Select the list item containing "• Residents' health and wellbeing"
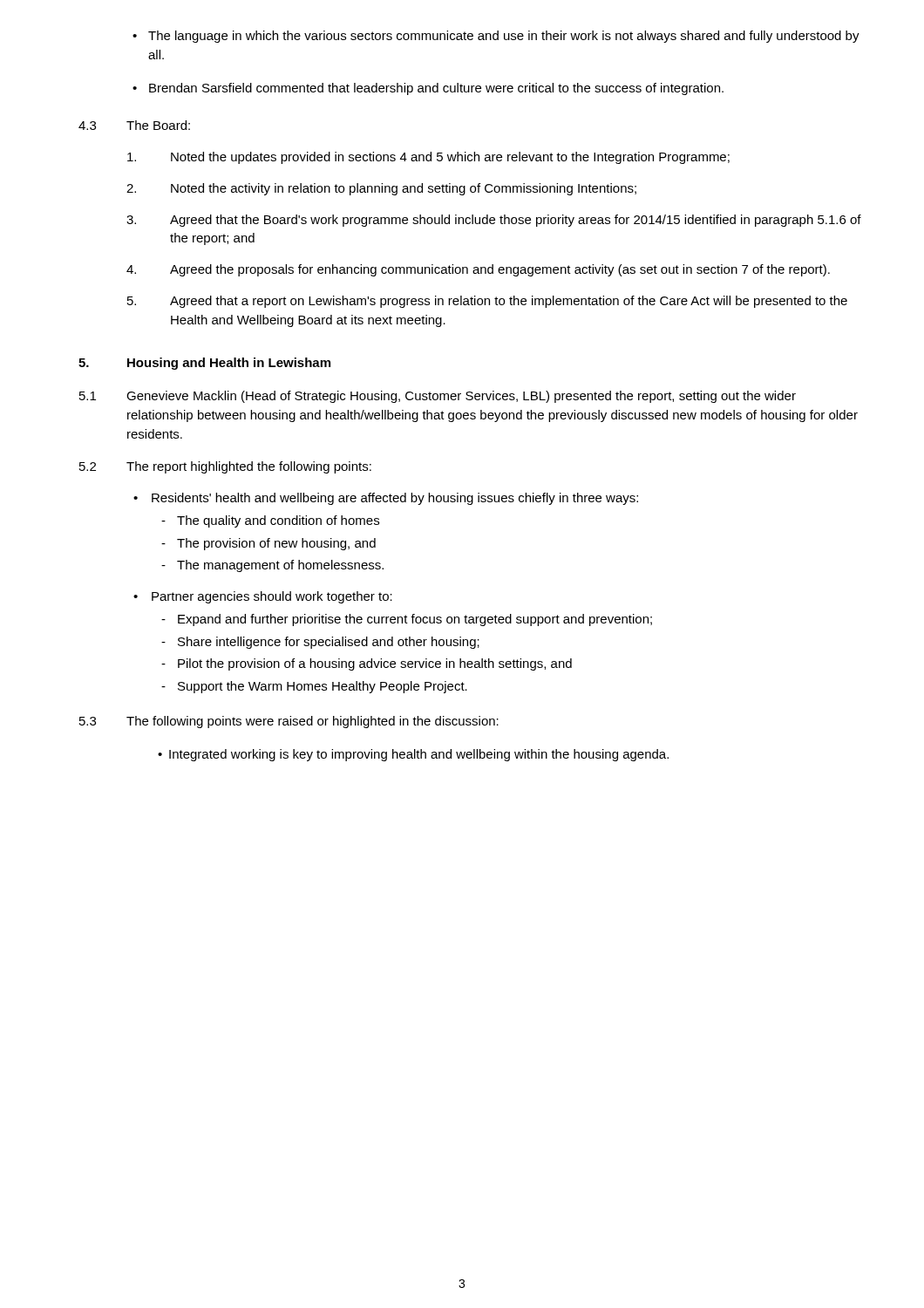Screen dimensions: 1308x924 click(386, 499)
